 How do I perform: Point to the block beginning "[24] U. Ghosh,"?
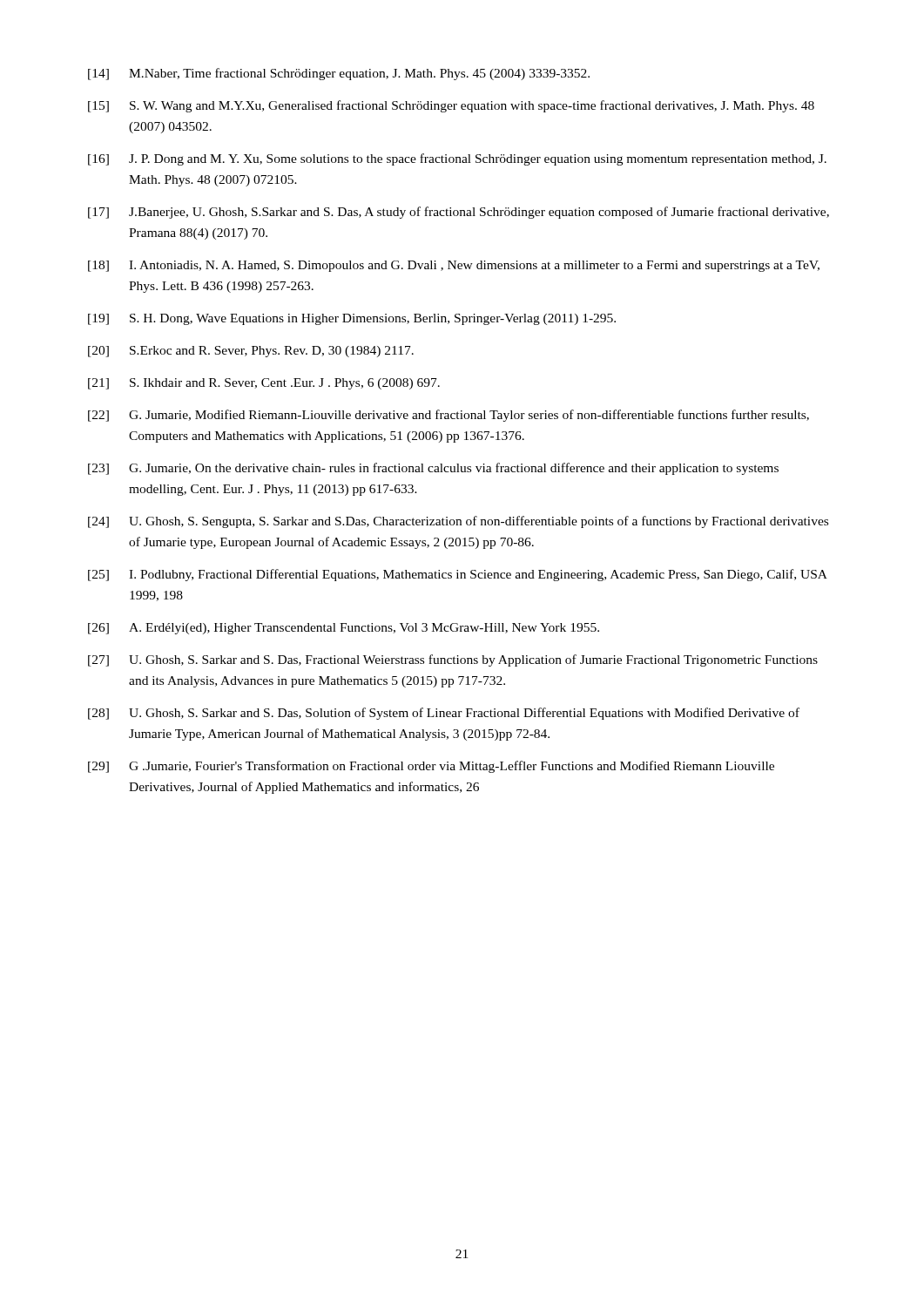pos(462,532)
